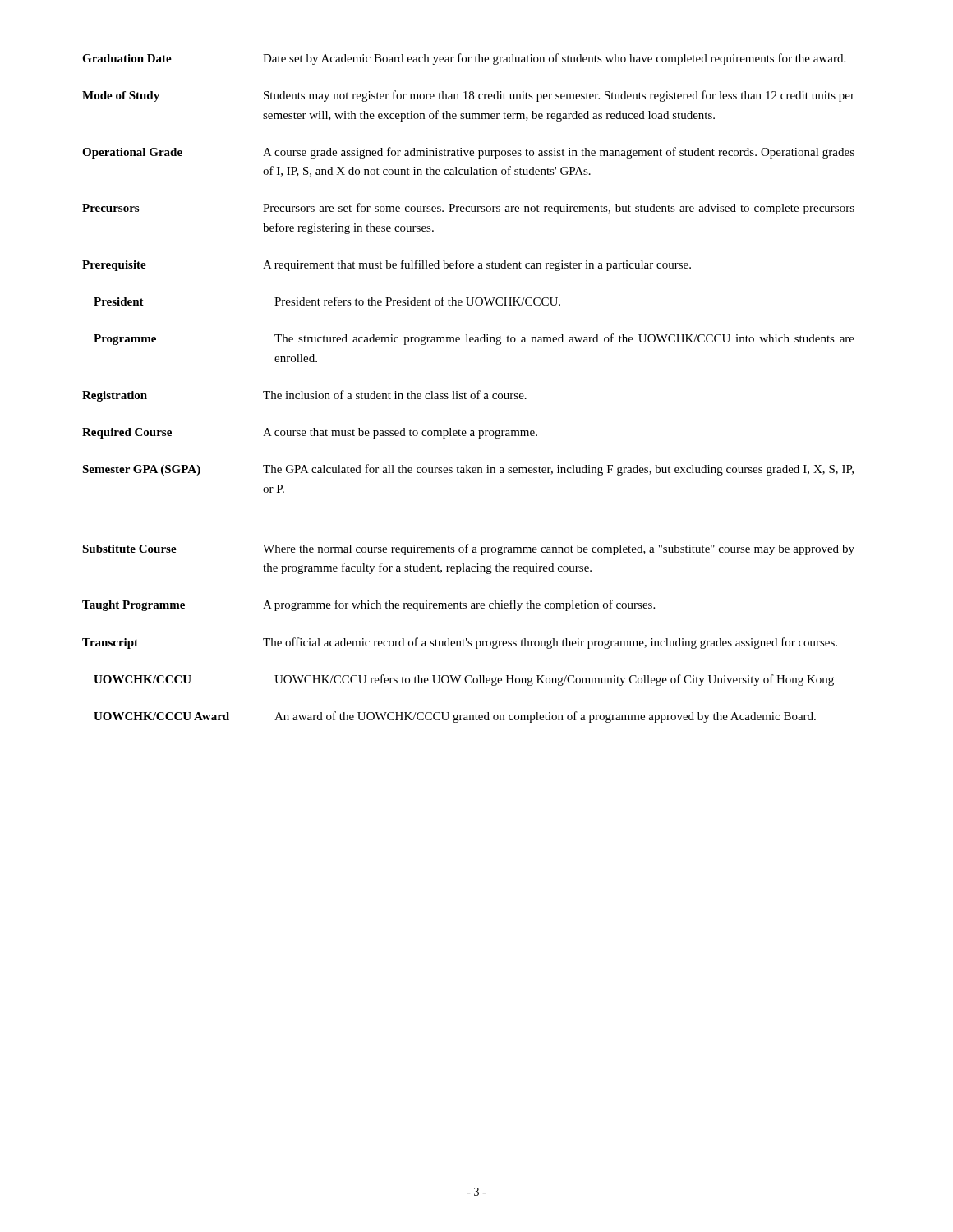Find the list item containing "Graduation Date Date set"
The image size is (953, 1232).
(x=468, y=59)
